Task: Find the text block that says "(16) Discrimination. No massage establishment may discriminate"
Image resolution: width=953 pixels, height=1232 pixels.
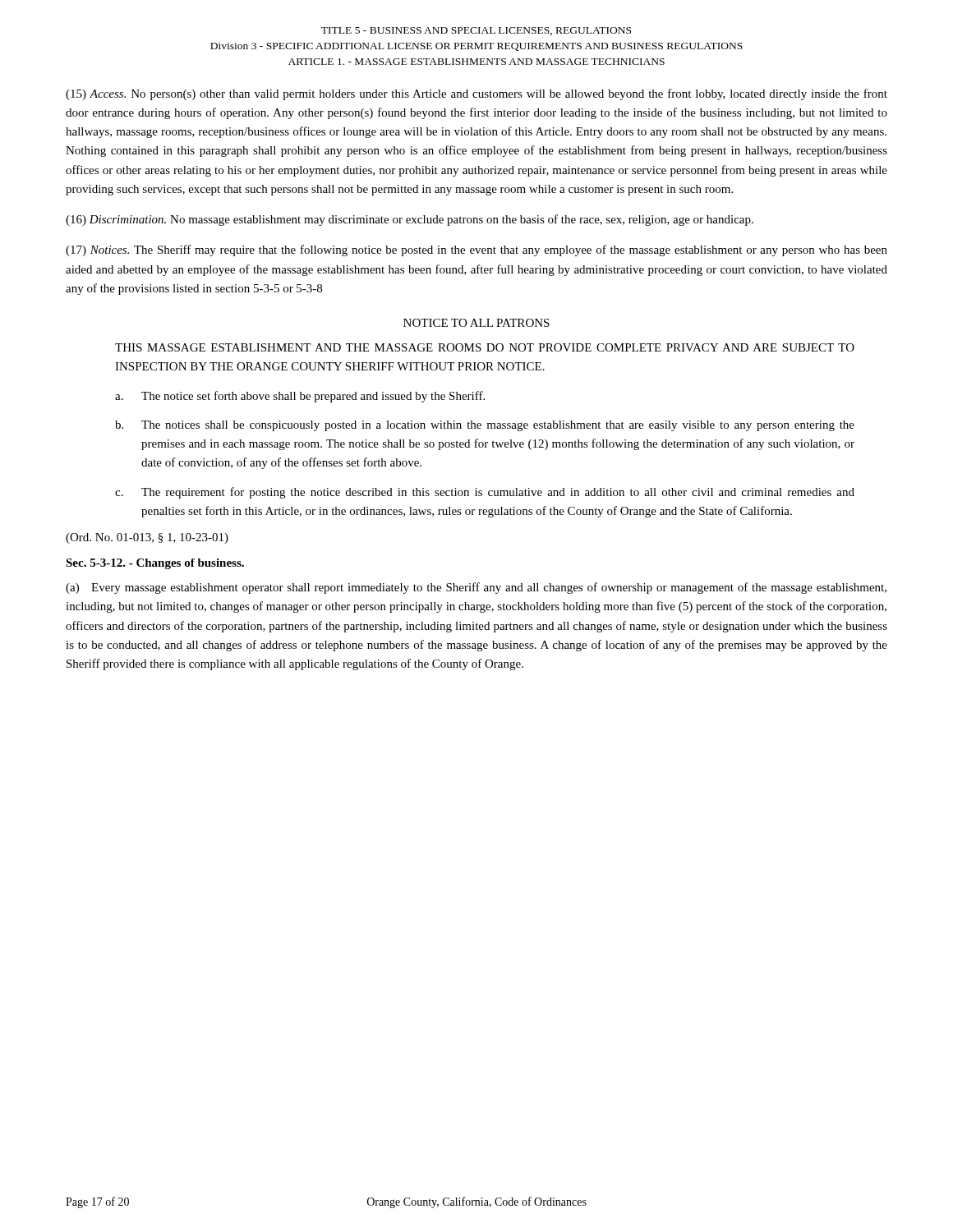Action: click(x=410, y=219)
